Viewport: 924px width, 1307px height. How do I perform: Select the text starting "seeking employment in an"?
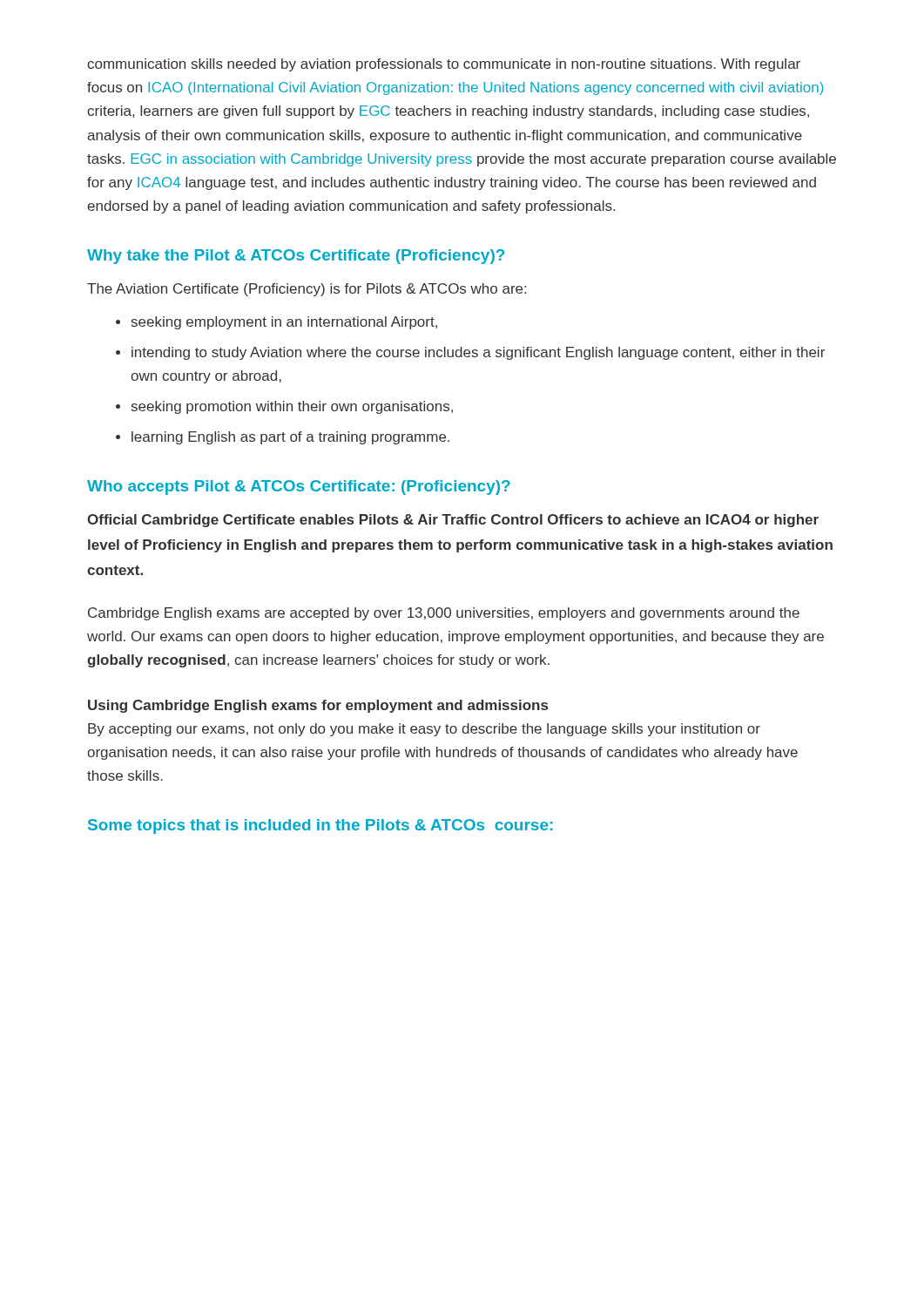pyautogui.click(x=285, y=322)
